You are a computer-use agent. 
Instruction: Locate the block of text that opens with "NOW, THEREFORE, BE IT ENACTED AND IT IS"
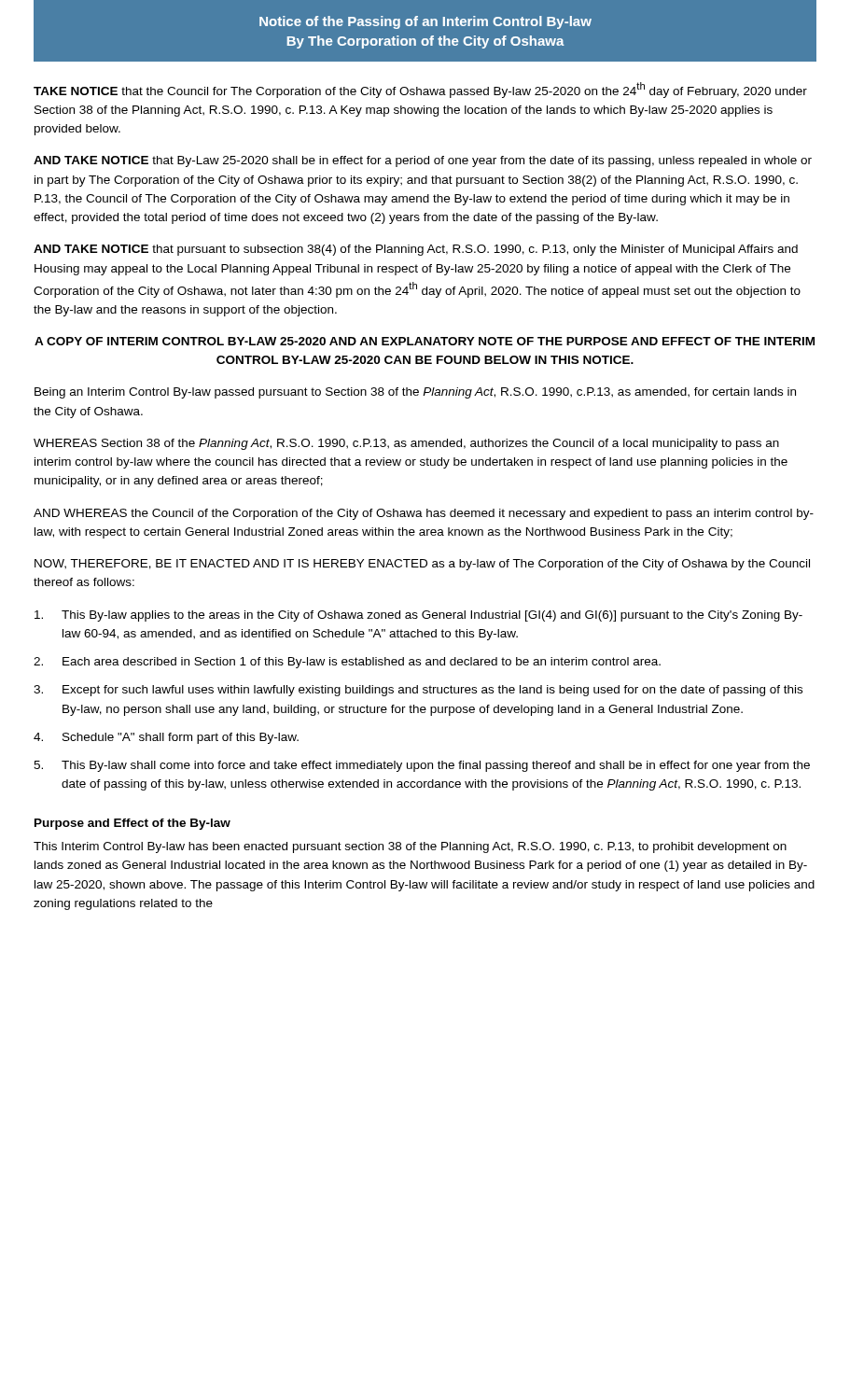point(422,573)
